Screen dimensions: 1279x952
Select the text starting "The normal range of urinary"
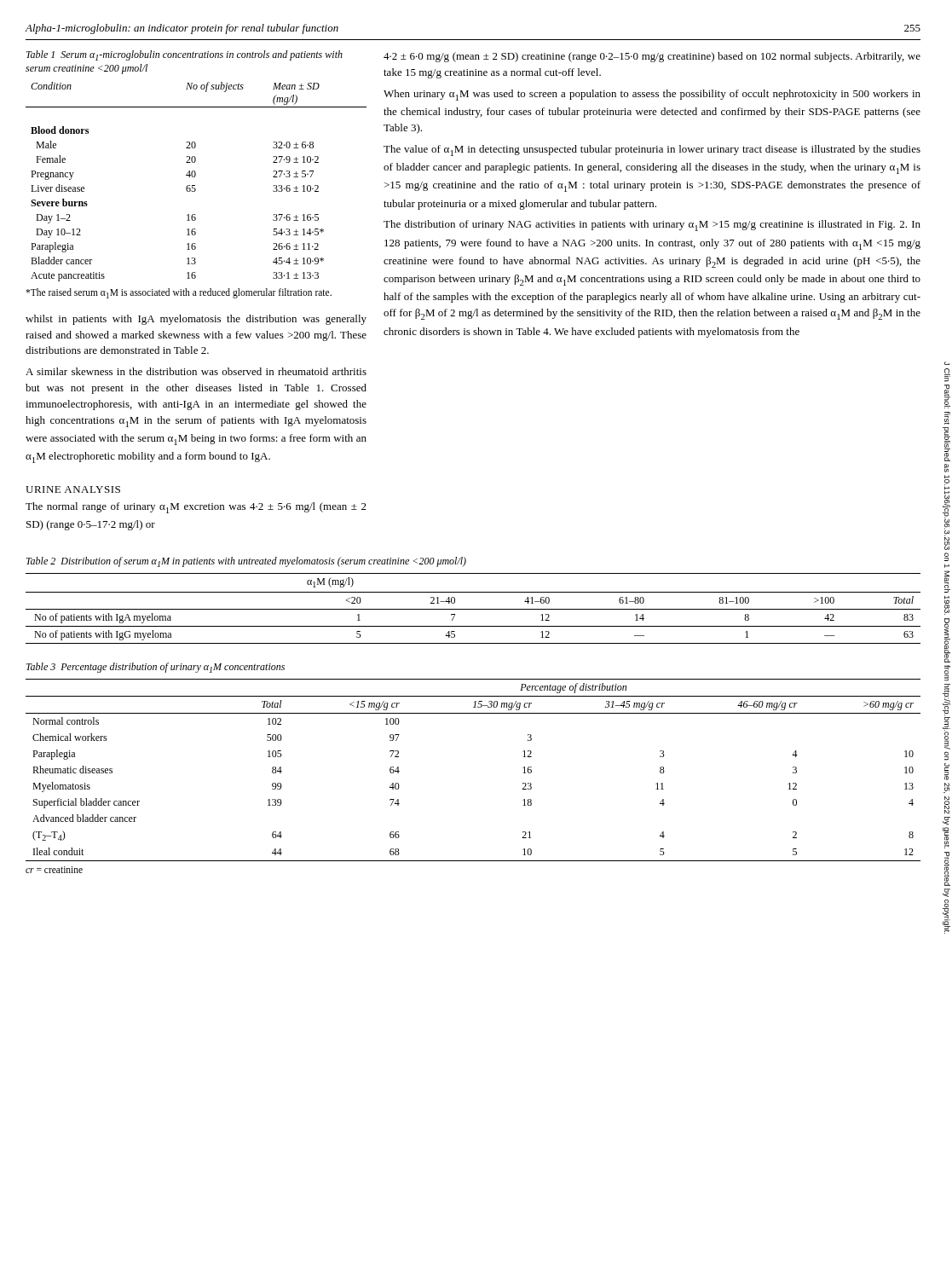point(196,515)
